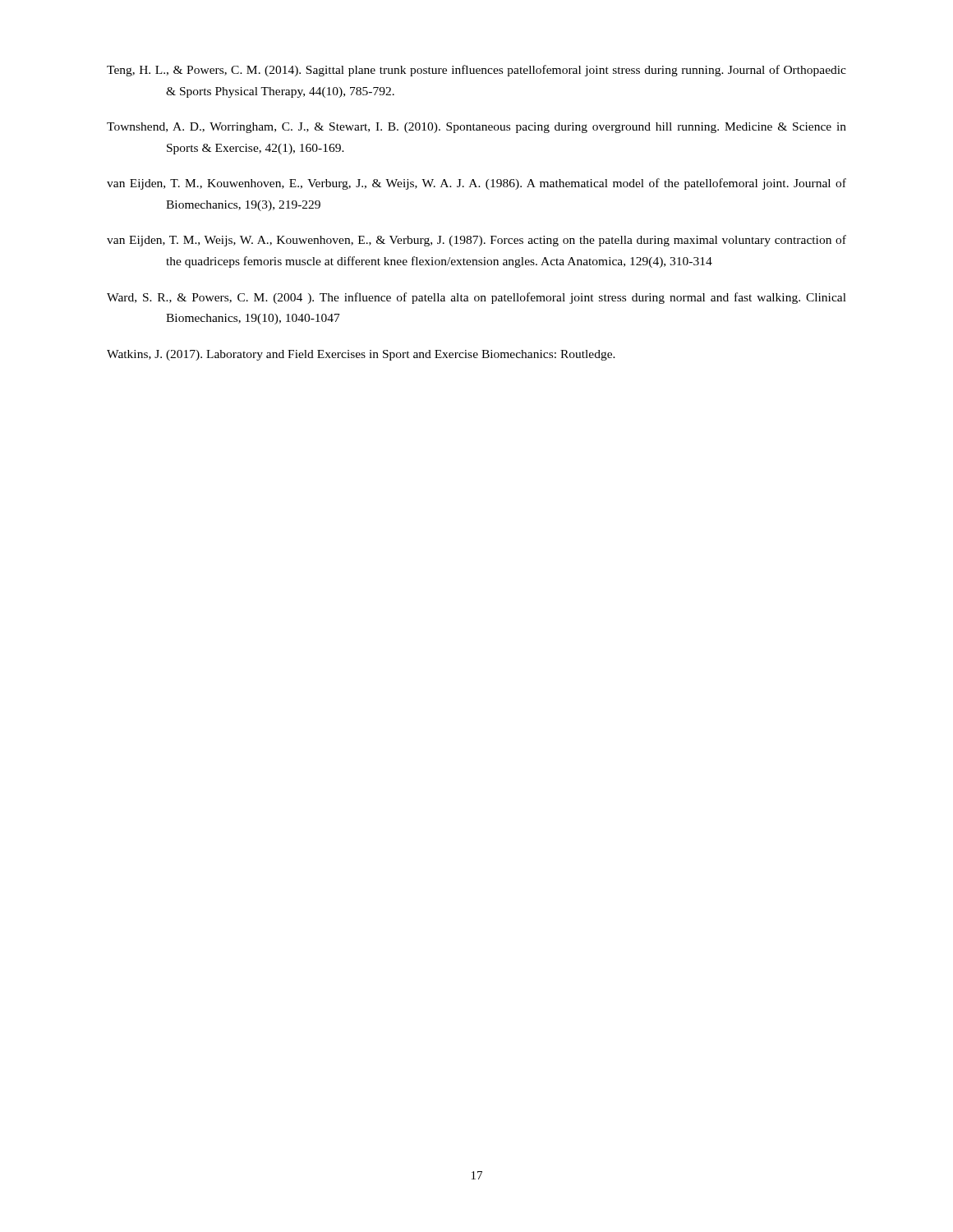Viewport: 953px width, 1232px height.
Task: Navigate to the region starting "Townshend, A. D.,"
Action: pos(476,137)
